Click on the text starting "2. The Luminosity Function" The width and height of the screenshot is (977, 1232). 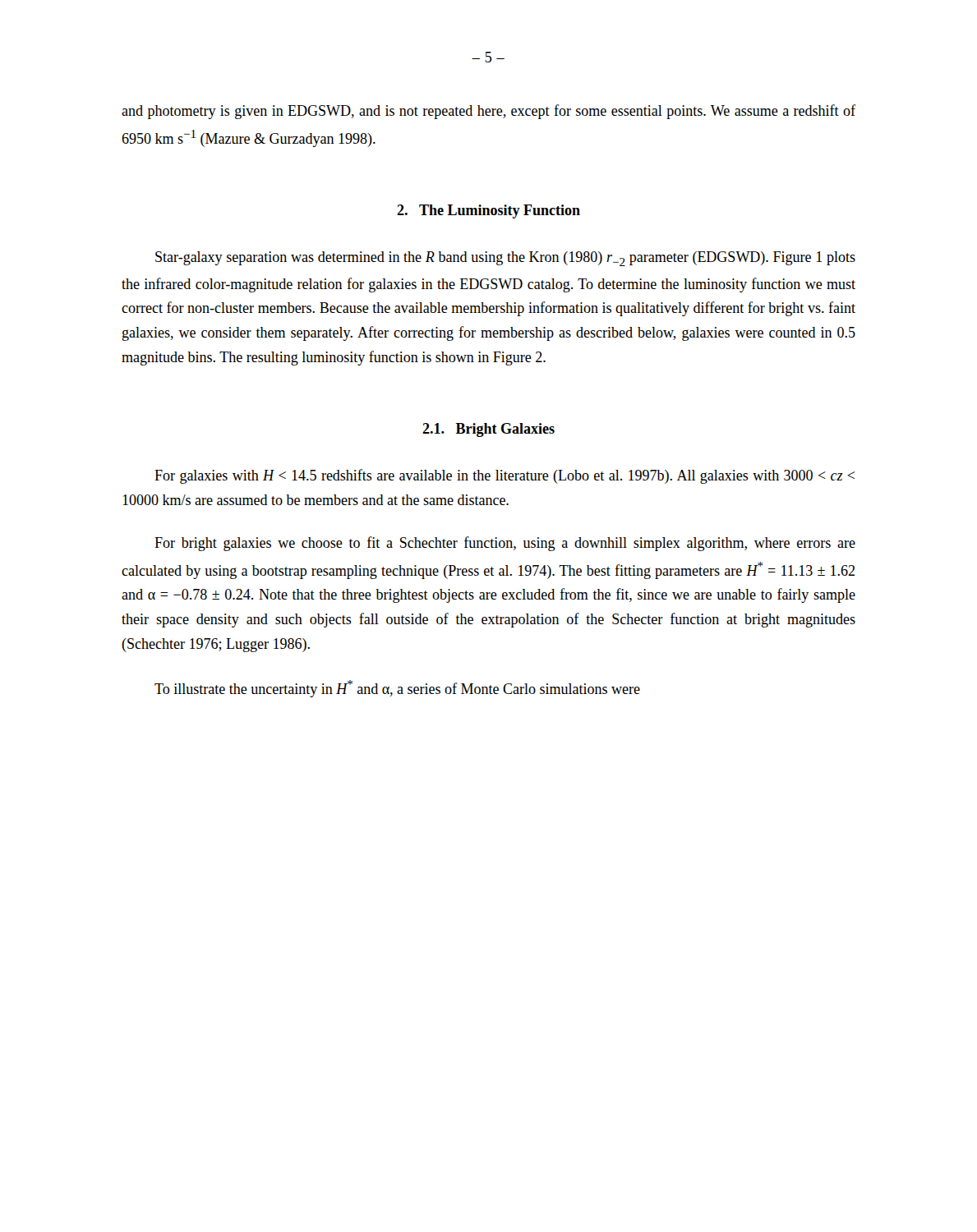click(488, 211)
